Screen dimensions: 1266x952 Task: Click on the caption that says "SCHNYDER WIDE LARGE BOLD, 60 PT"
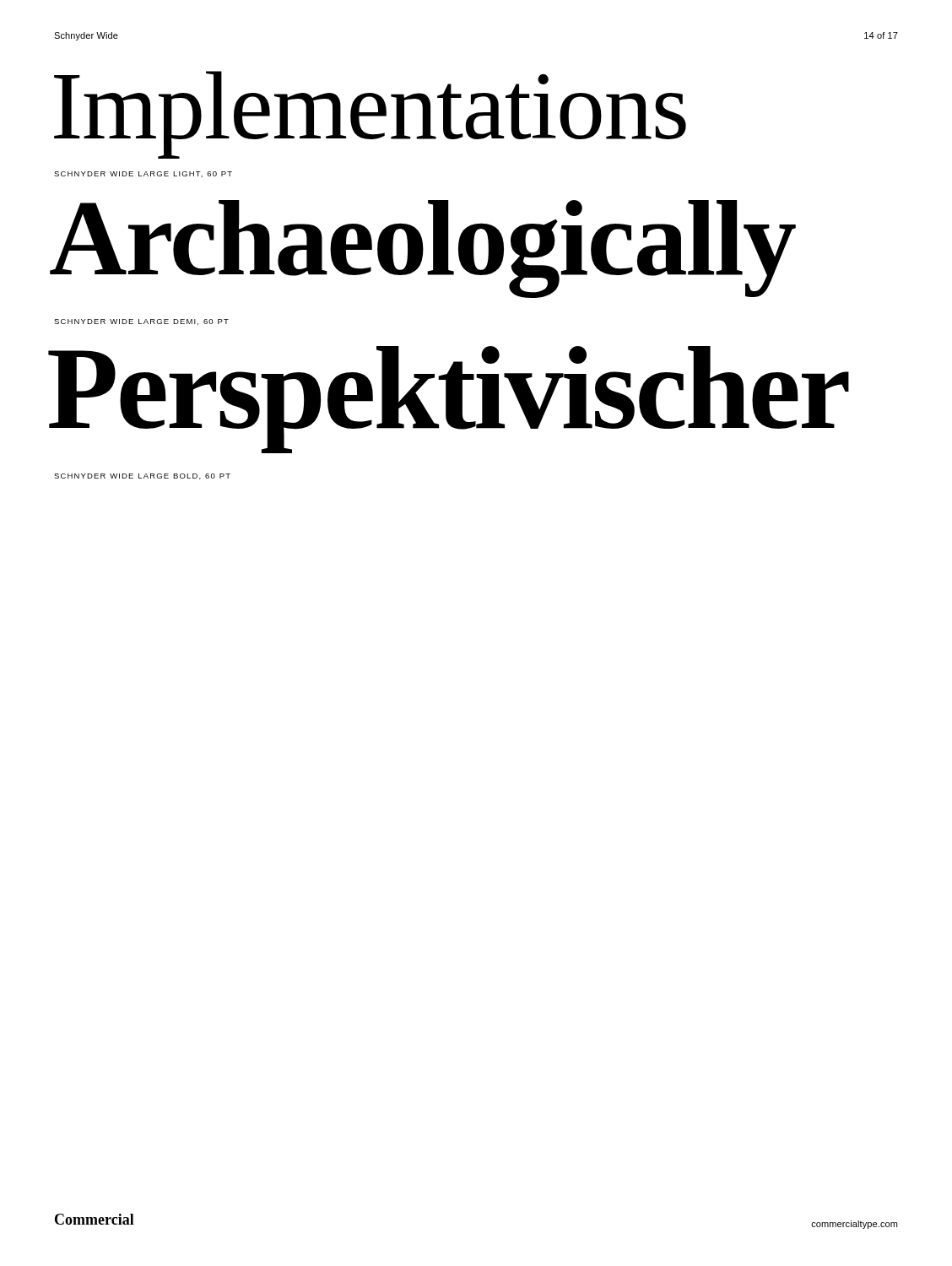click(x=143, y=476)
